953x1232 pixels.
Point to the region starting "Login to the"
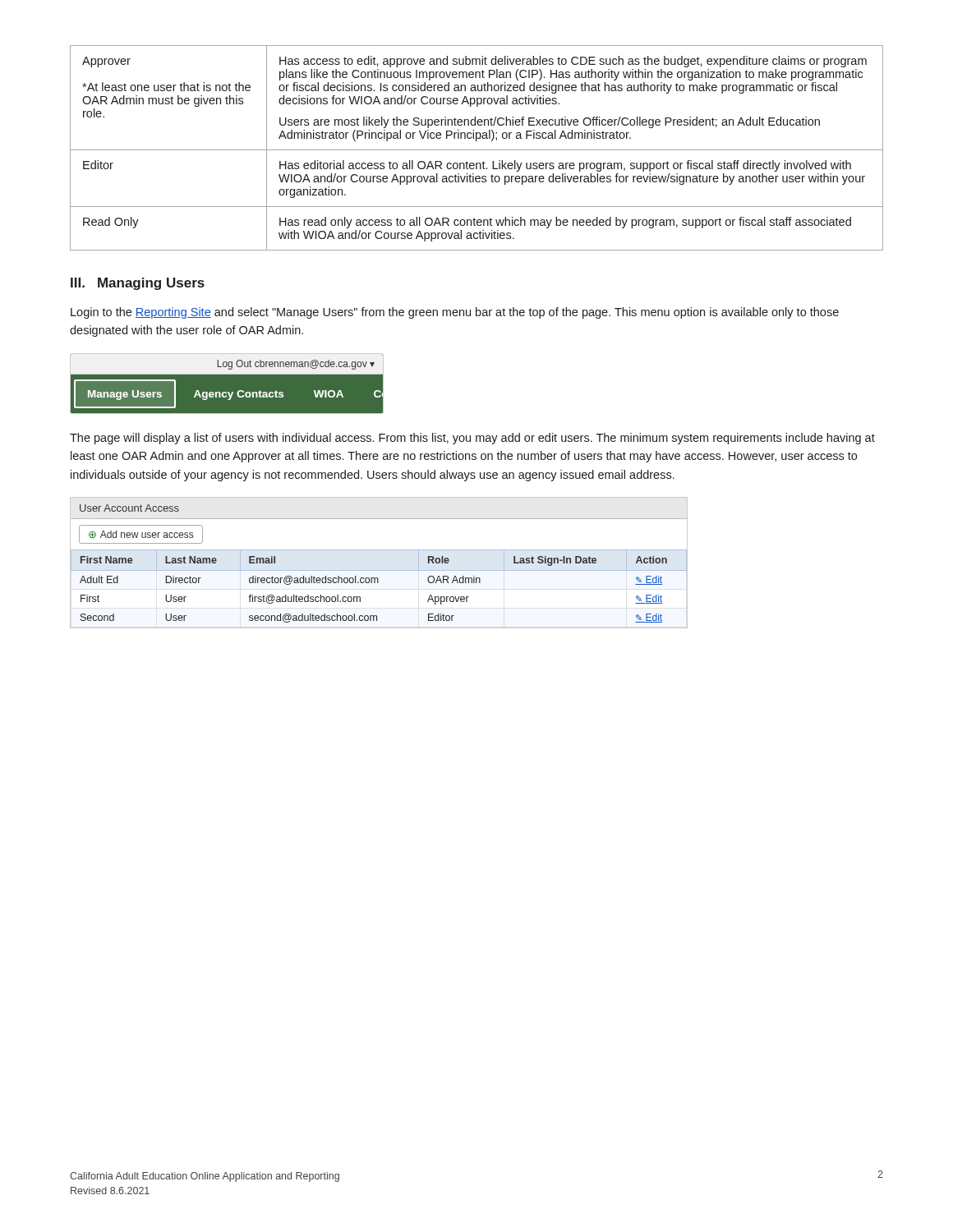pos(454,321)
